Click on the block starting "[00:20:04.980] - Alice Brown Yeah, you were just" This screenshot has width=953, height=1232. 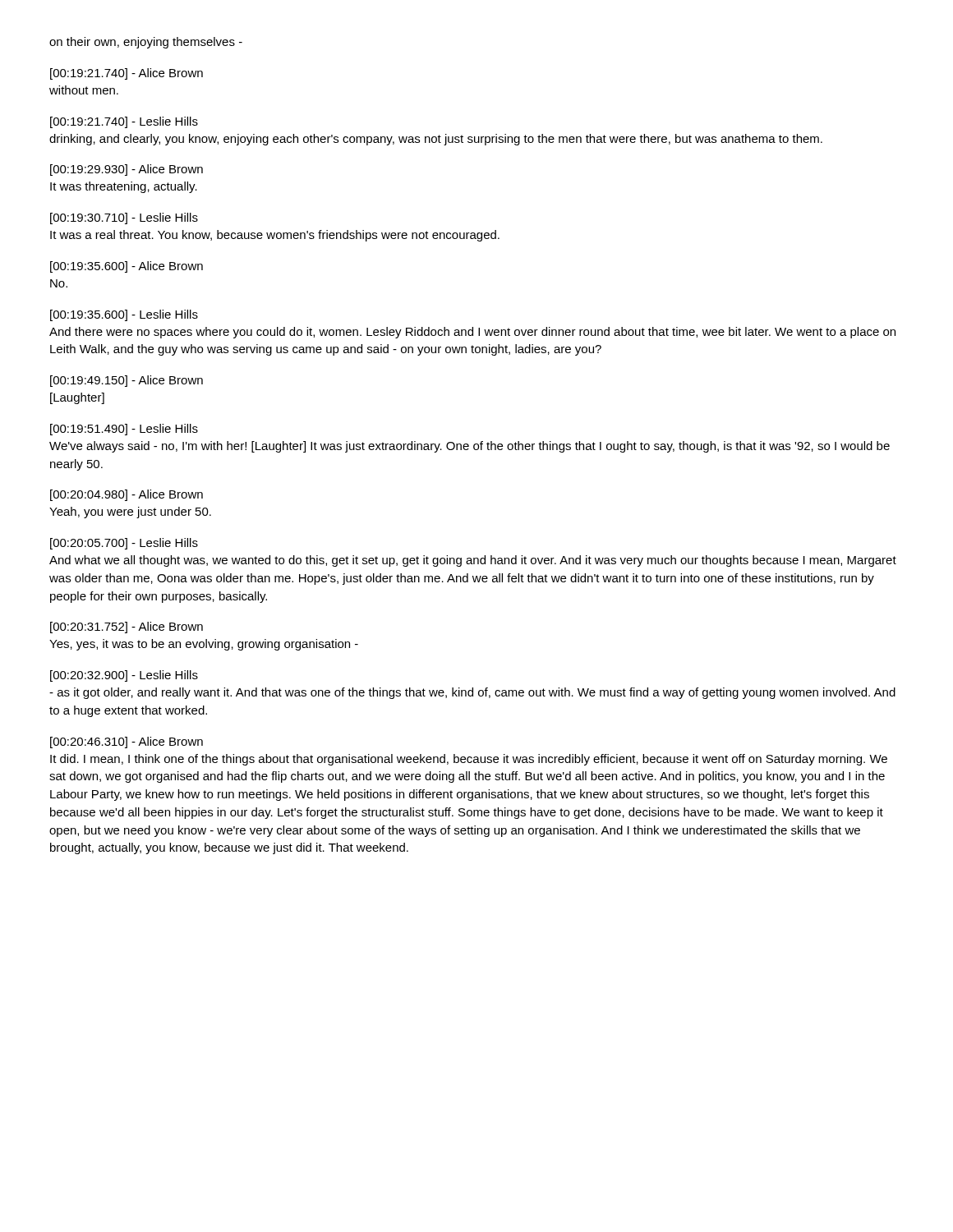[127, 495]
